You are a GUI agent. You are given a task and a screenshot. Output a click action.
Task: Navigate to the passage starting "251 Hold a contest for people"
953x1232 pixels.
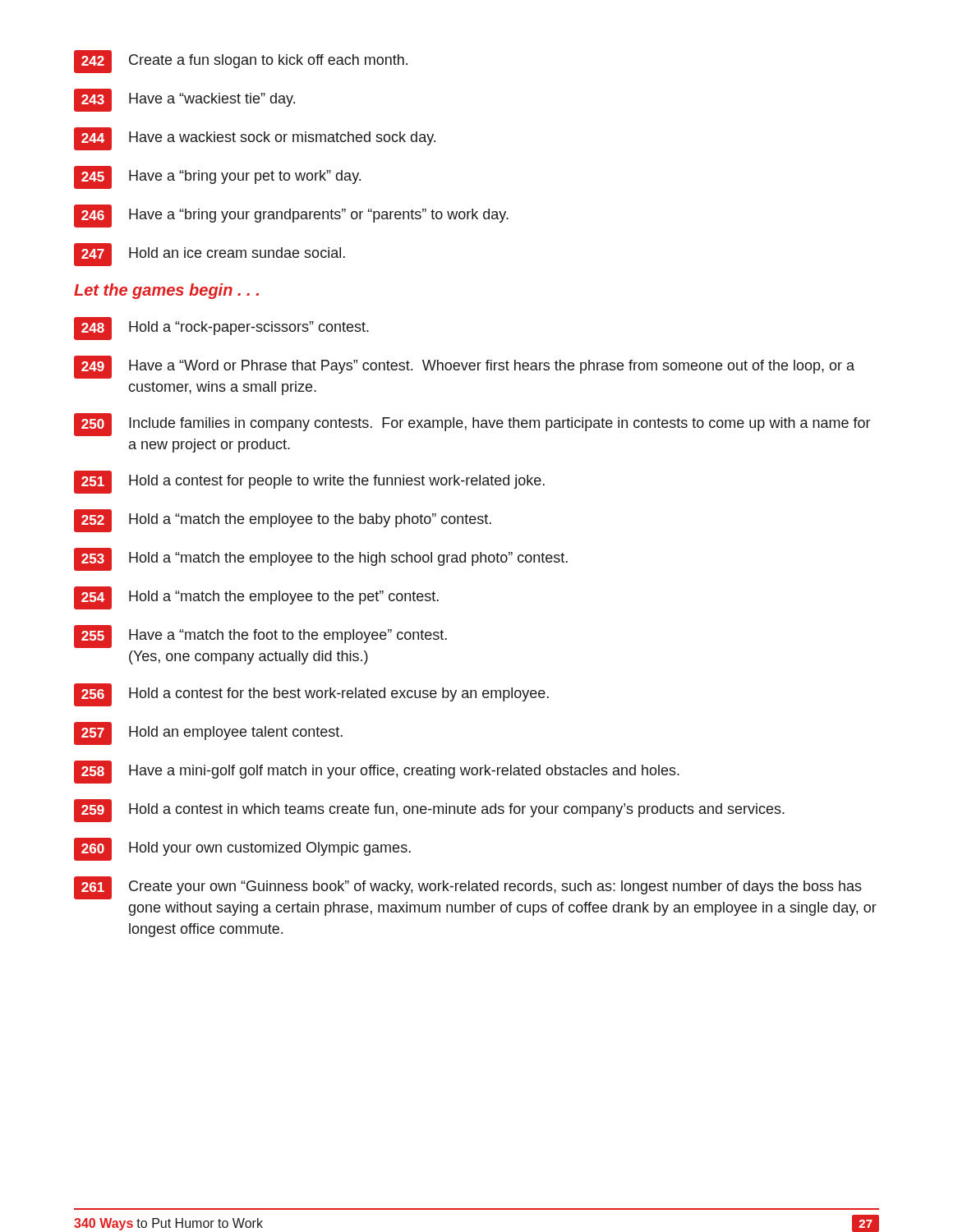(x=476, y=482)
